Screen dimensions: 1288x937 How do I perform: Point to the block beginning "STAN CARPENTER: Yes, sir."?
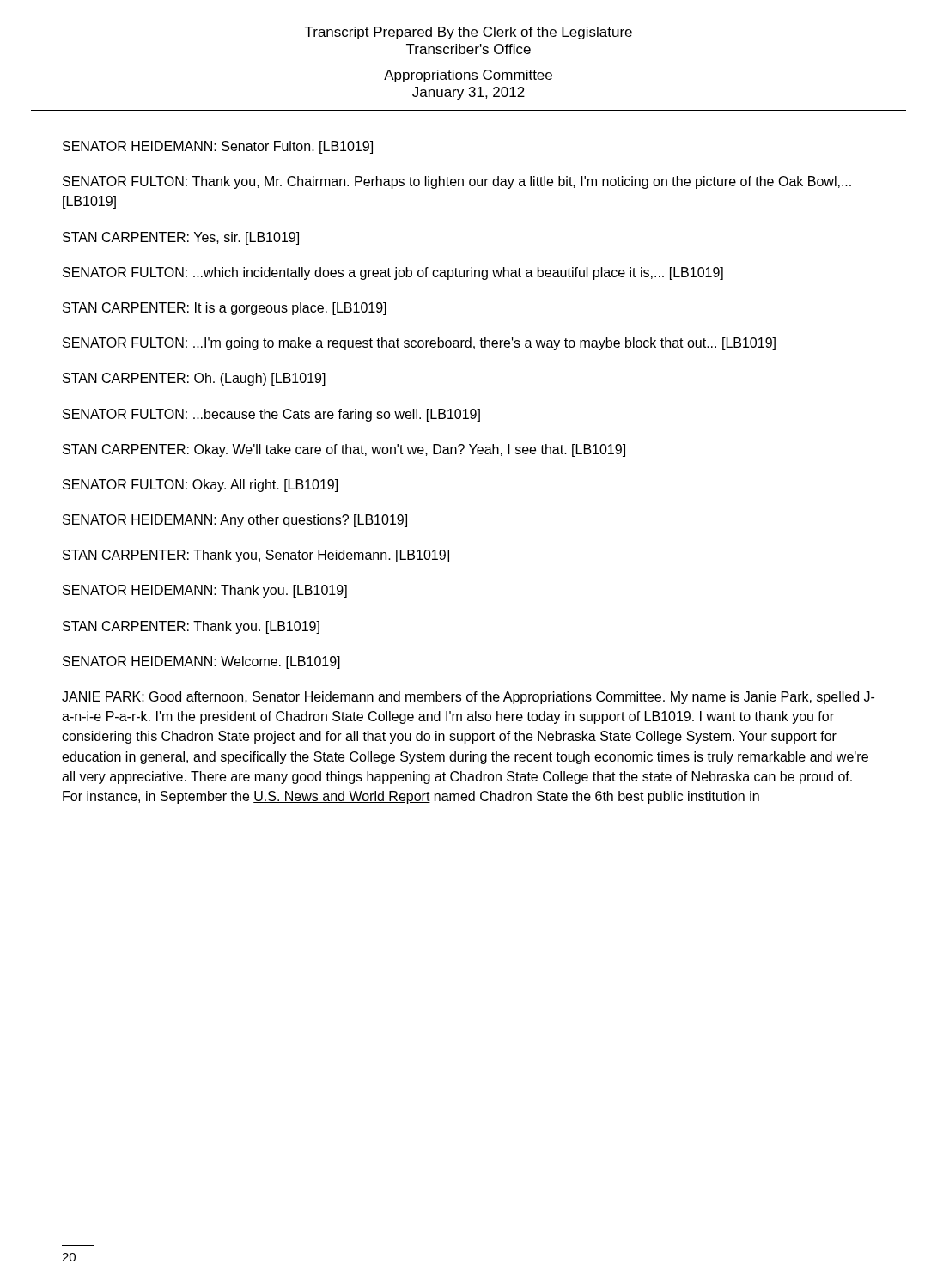click(x=181, y=237)
